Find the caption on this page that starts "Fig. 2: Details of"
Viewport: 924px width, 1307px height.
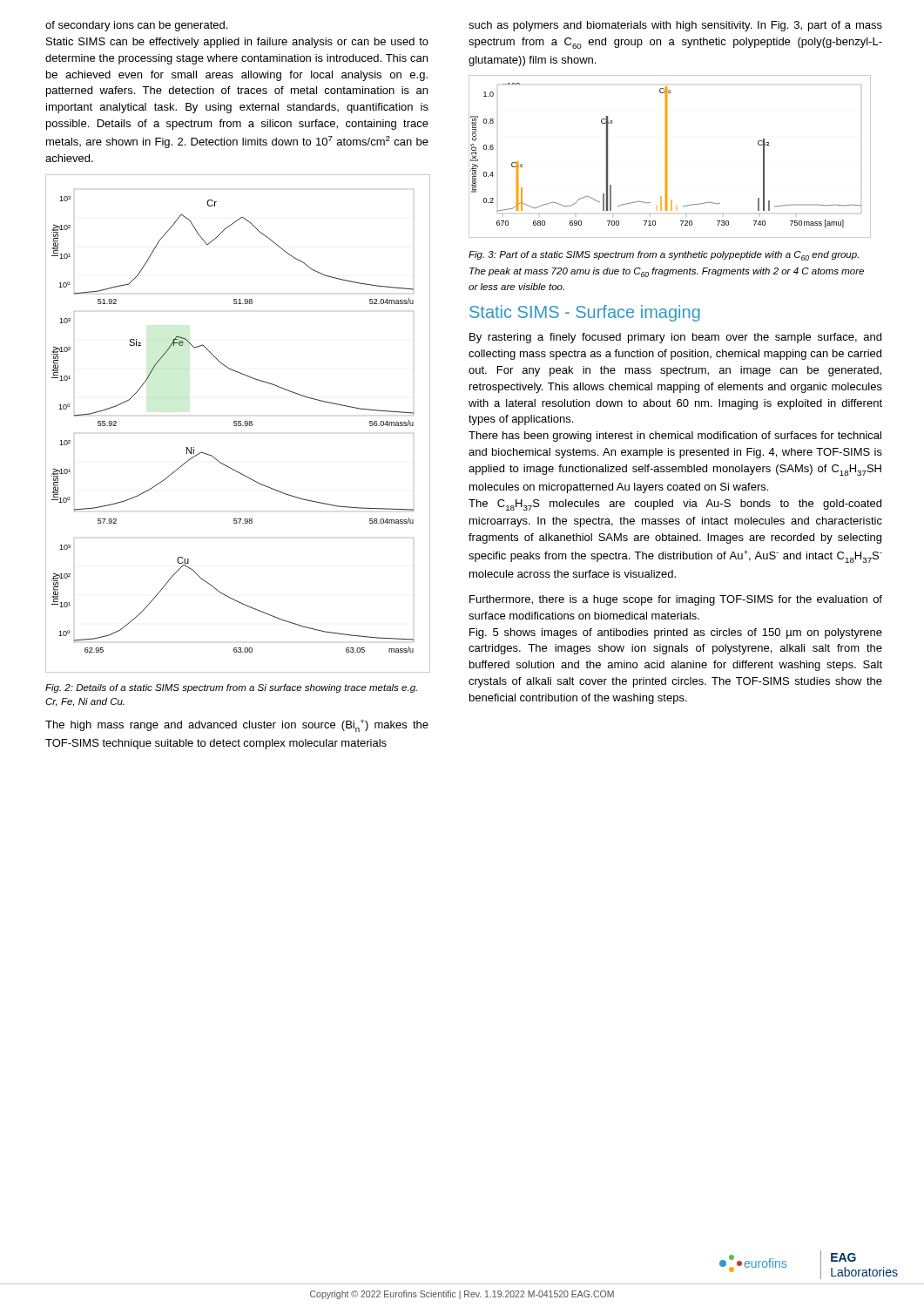pyautogui.click(x=232, y=694)
